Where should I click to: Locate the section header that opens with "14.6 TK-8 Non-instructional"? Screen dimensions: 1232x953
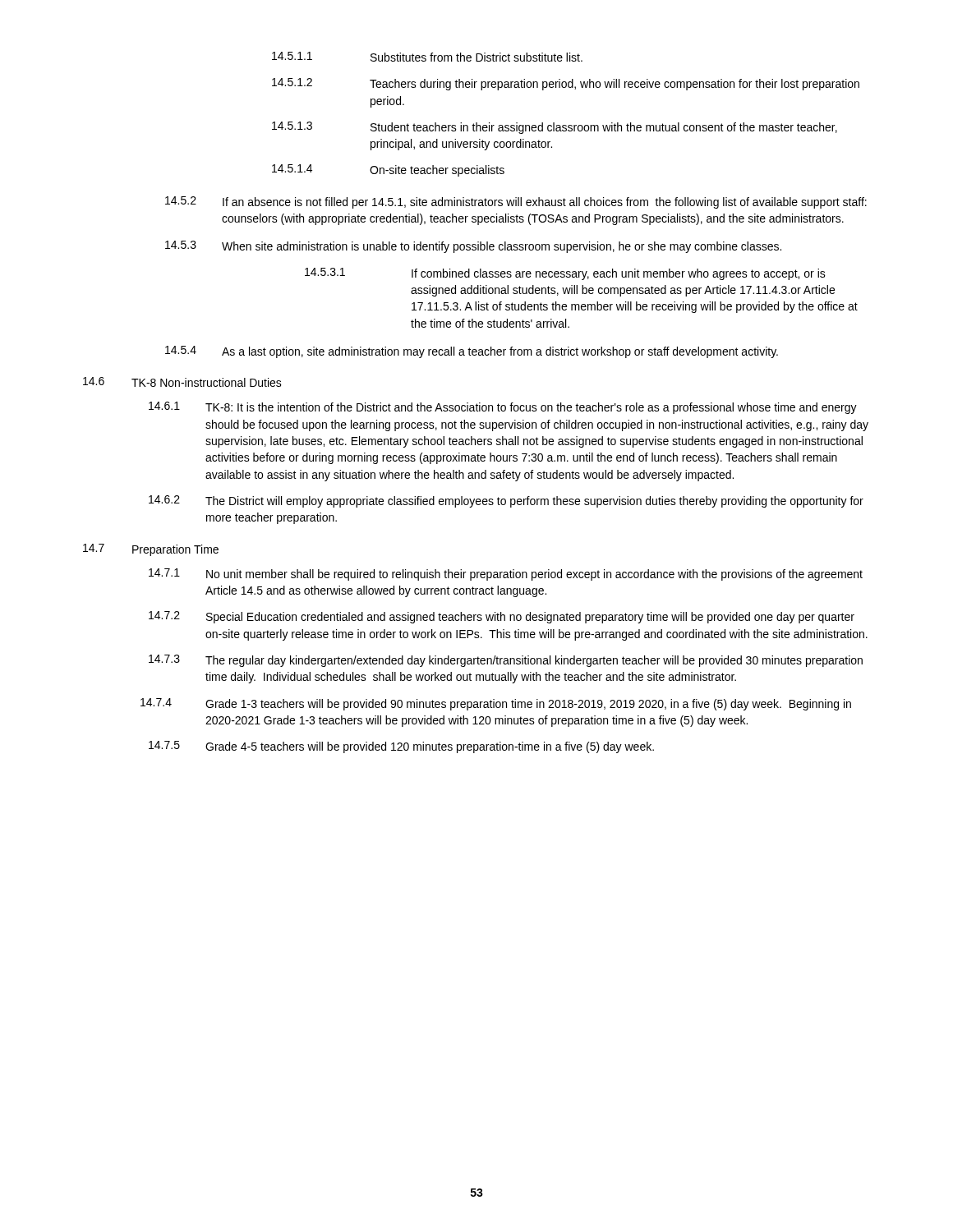click(x=182, y=382)
